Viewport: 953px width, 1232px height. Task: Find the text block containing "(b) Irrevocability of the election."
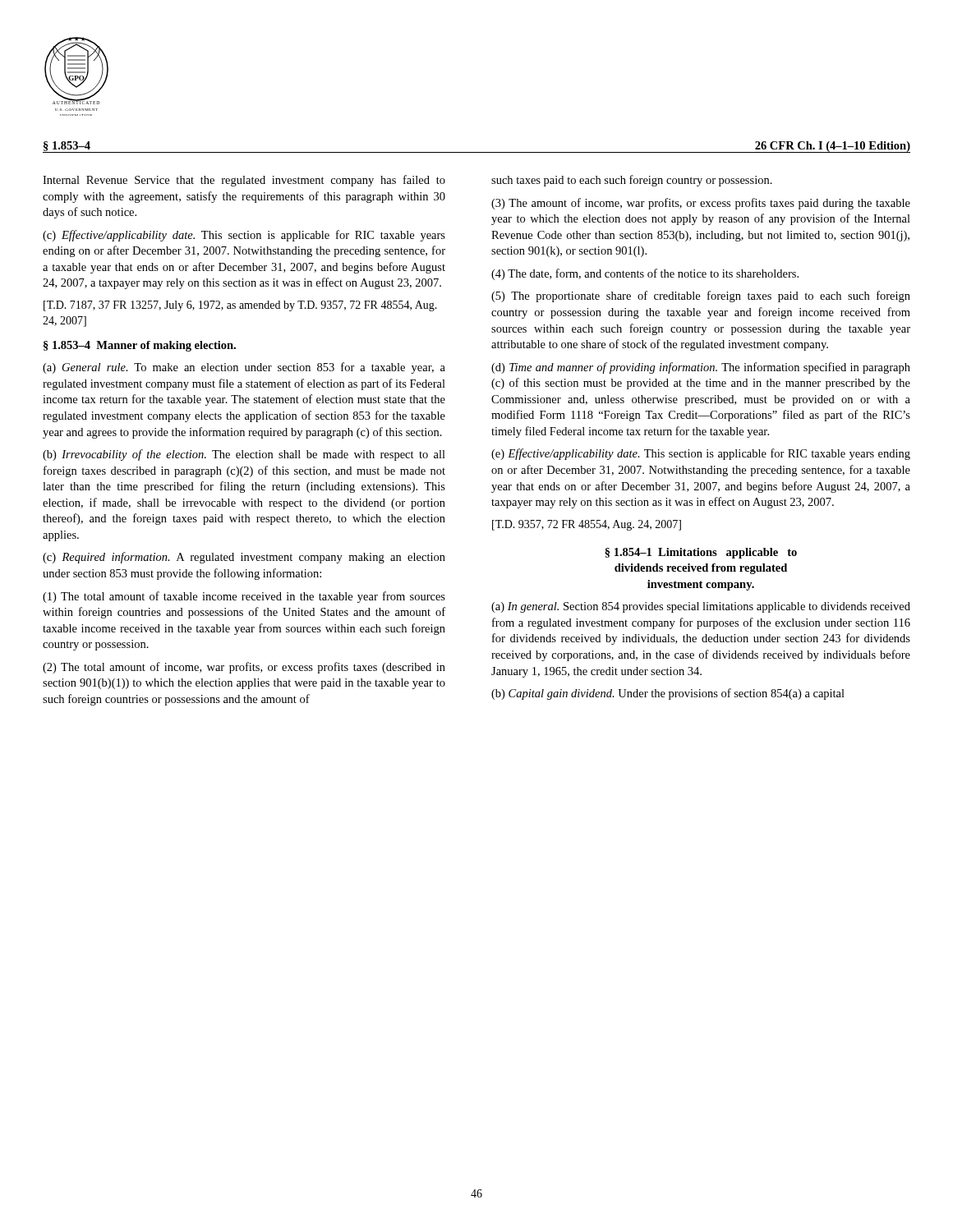click(244, 494)
